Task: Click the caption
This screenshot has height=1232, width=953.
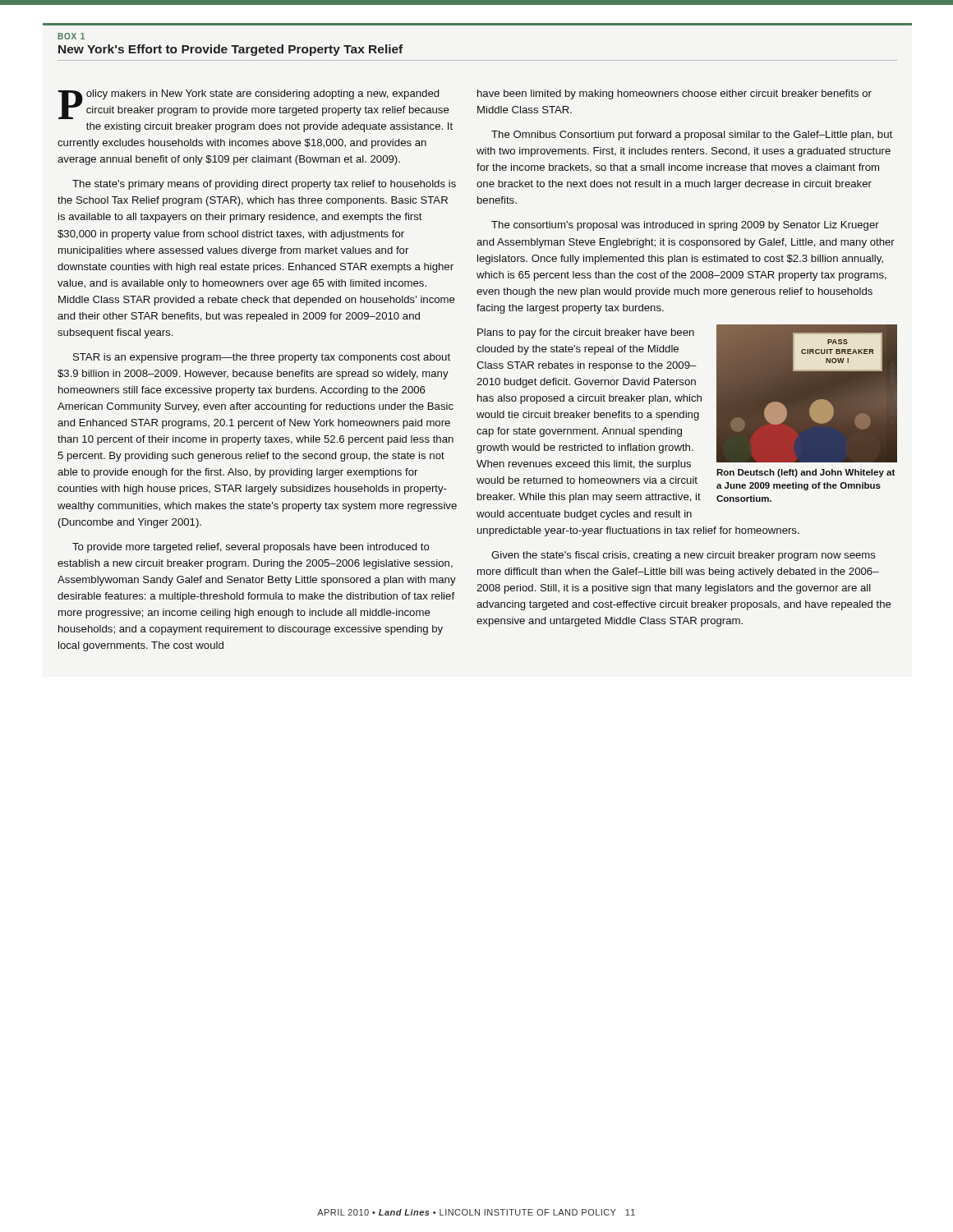Action: tap(806, 485)
